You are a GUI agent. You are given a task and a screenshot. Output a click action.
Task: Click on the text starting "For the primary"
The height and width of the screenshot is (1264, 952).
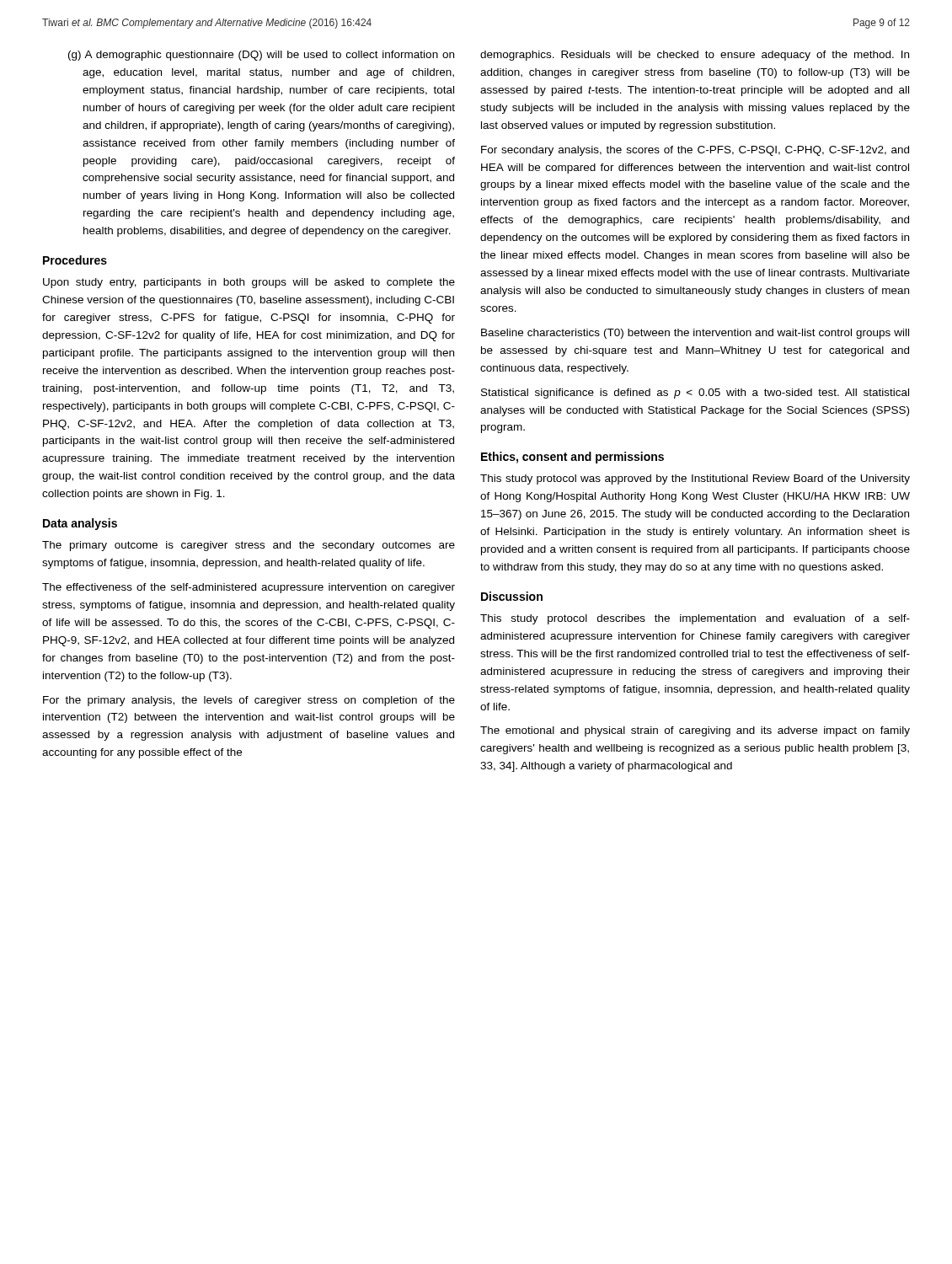point(249,726)
